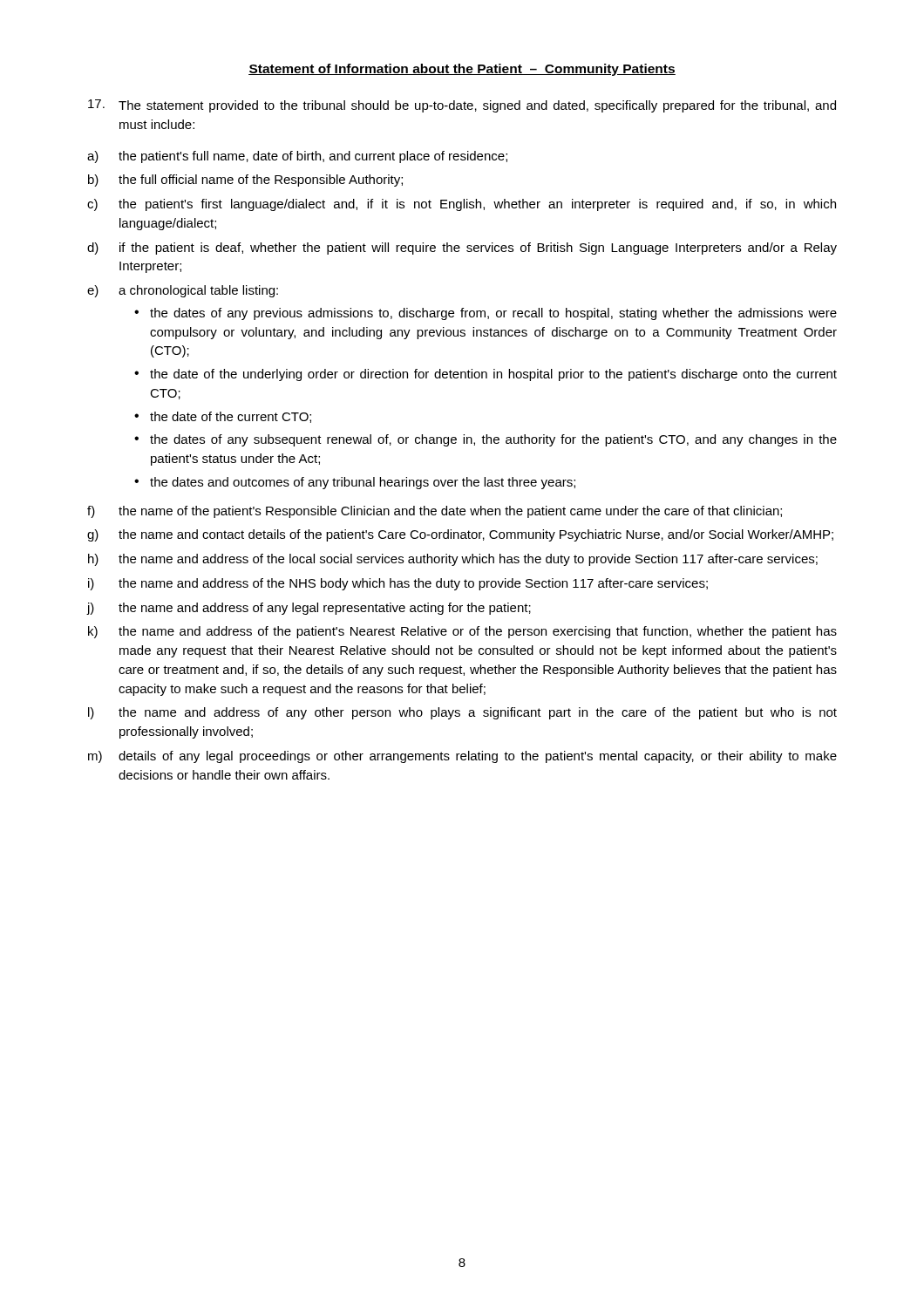Point to the region starting "Statement of Information about the Patient –"
This screenshot has height=1308, width=924.
tap(462, 68)
